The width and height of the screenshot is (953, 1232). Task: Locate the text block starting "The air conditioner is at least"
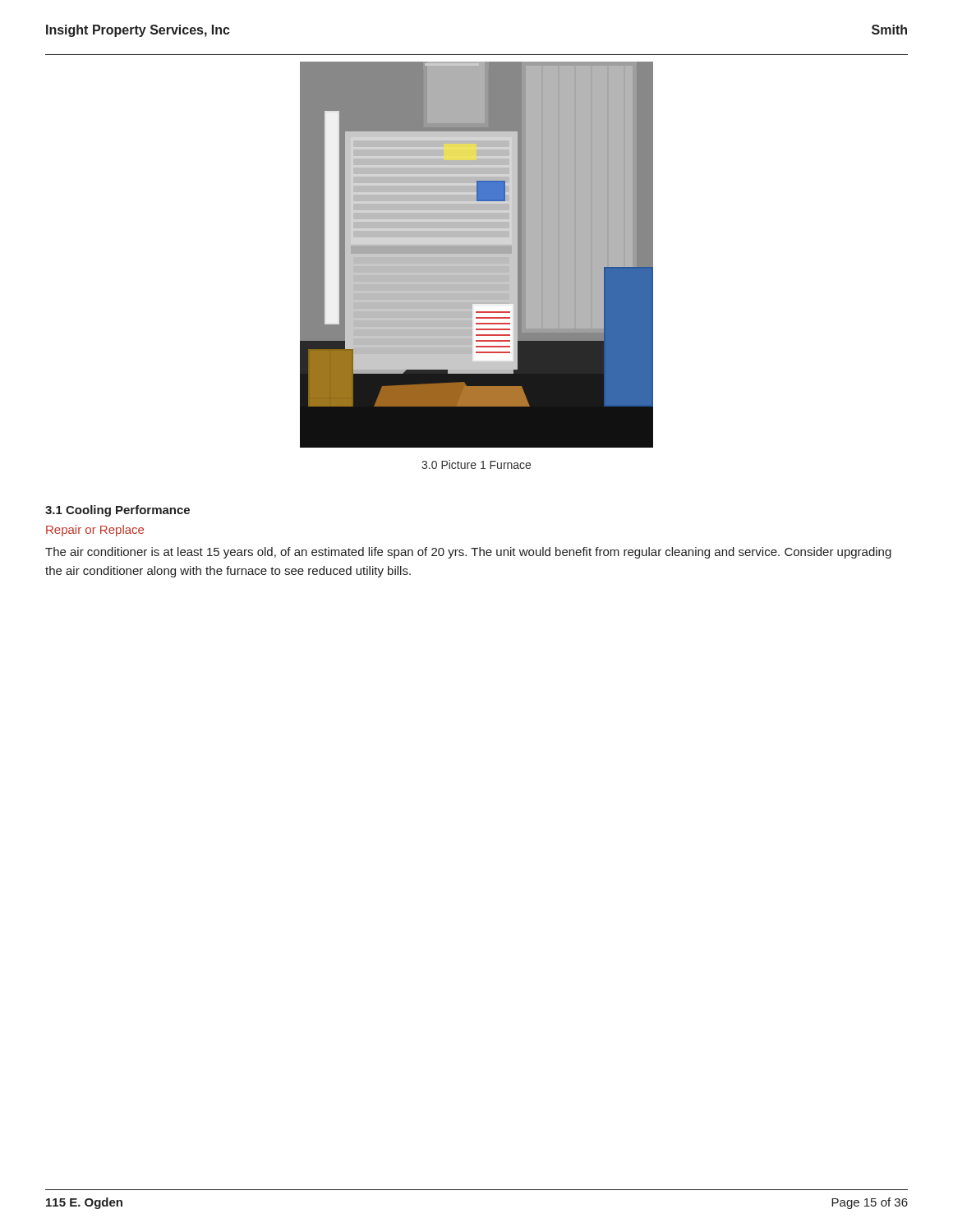pos(468,561)
